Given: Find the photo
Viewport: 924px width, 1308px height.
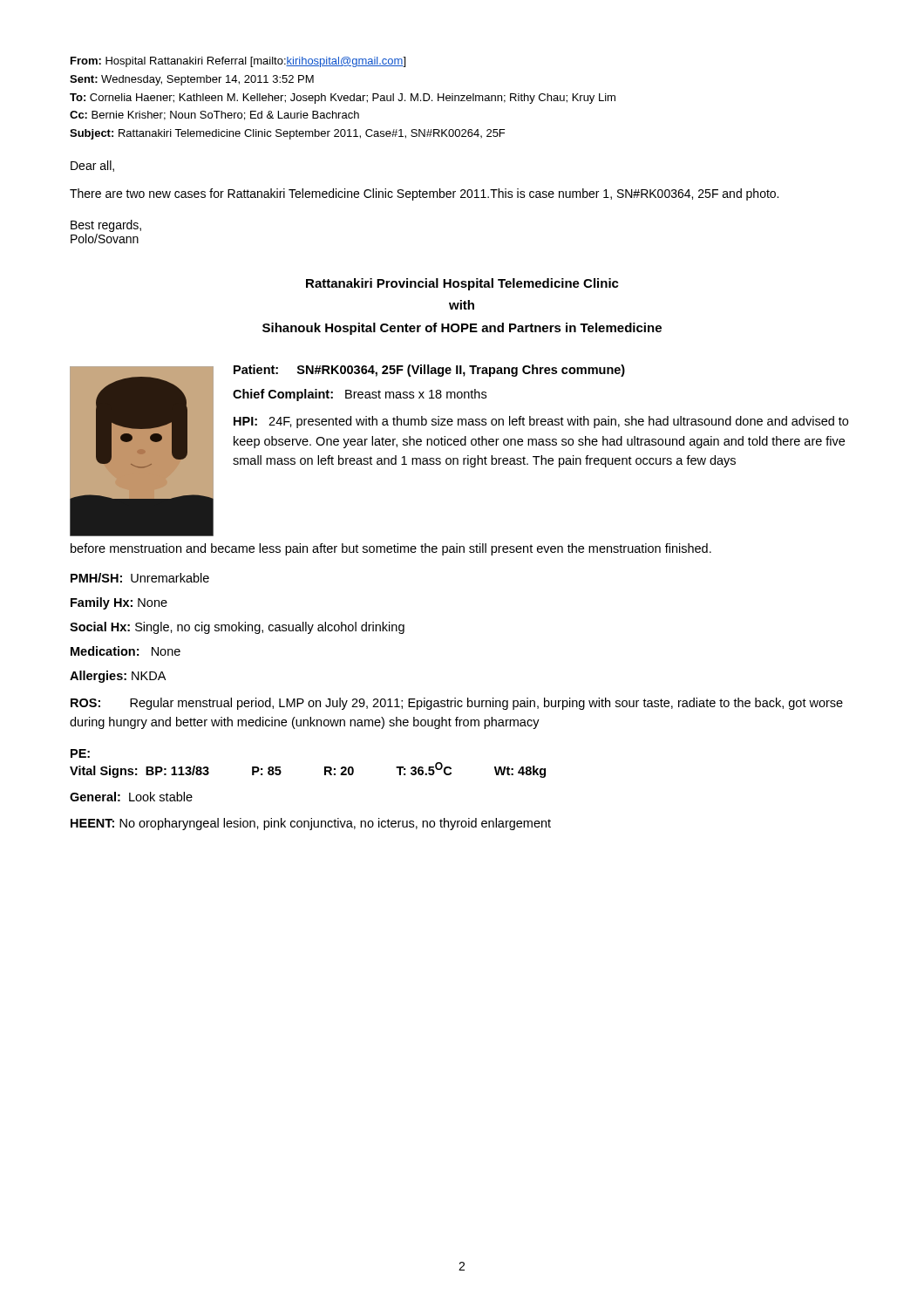Looking at the screenshot, I should pos(142,453).
